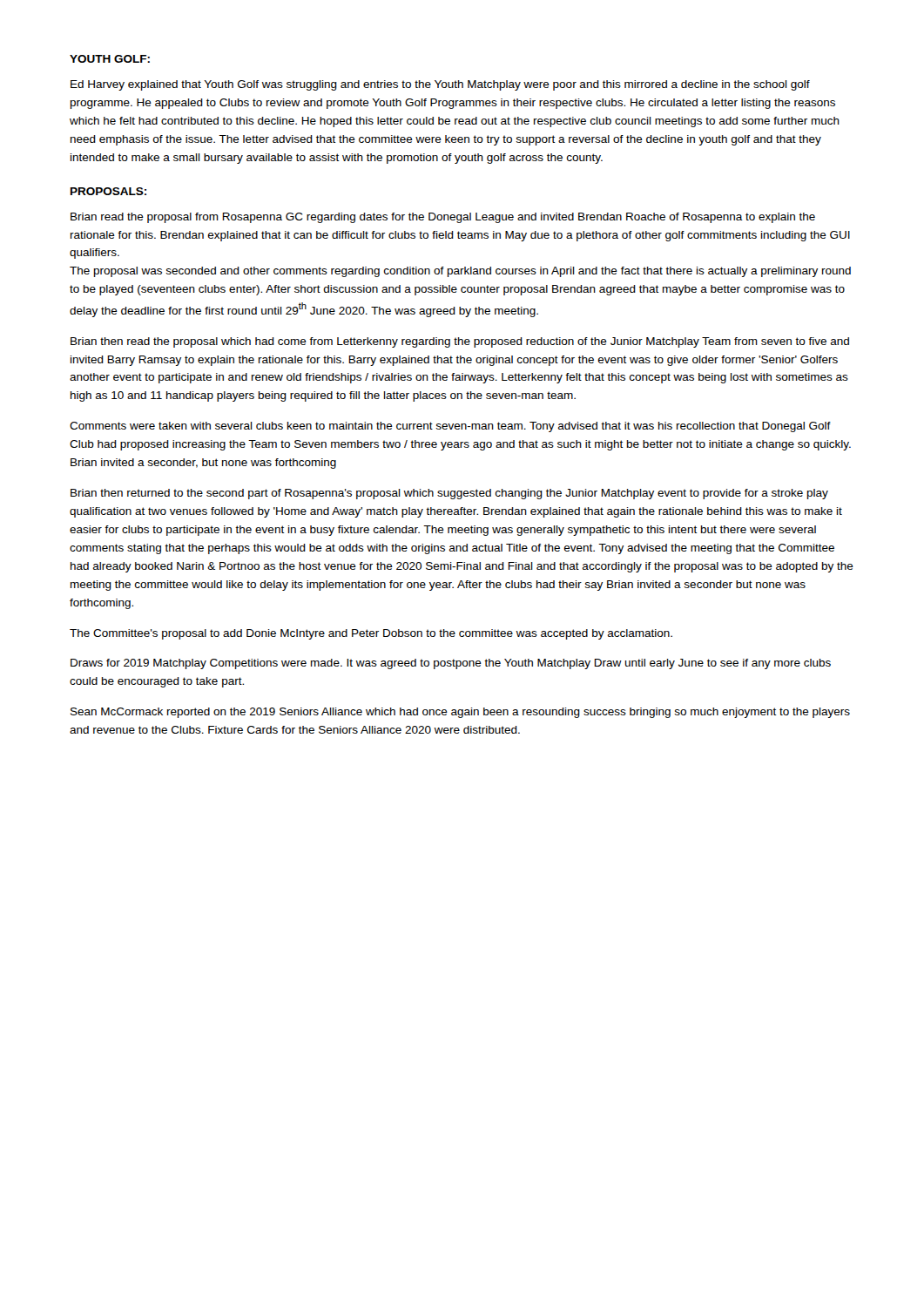Click the passage that begins "Draws for 2019 Matchplay Competitions were"
The width and height of the screenshot is (924, 1307).
click(x=450, y=672)
